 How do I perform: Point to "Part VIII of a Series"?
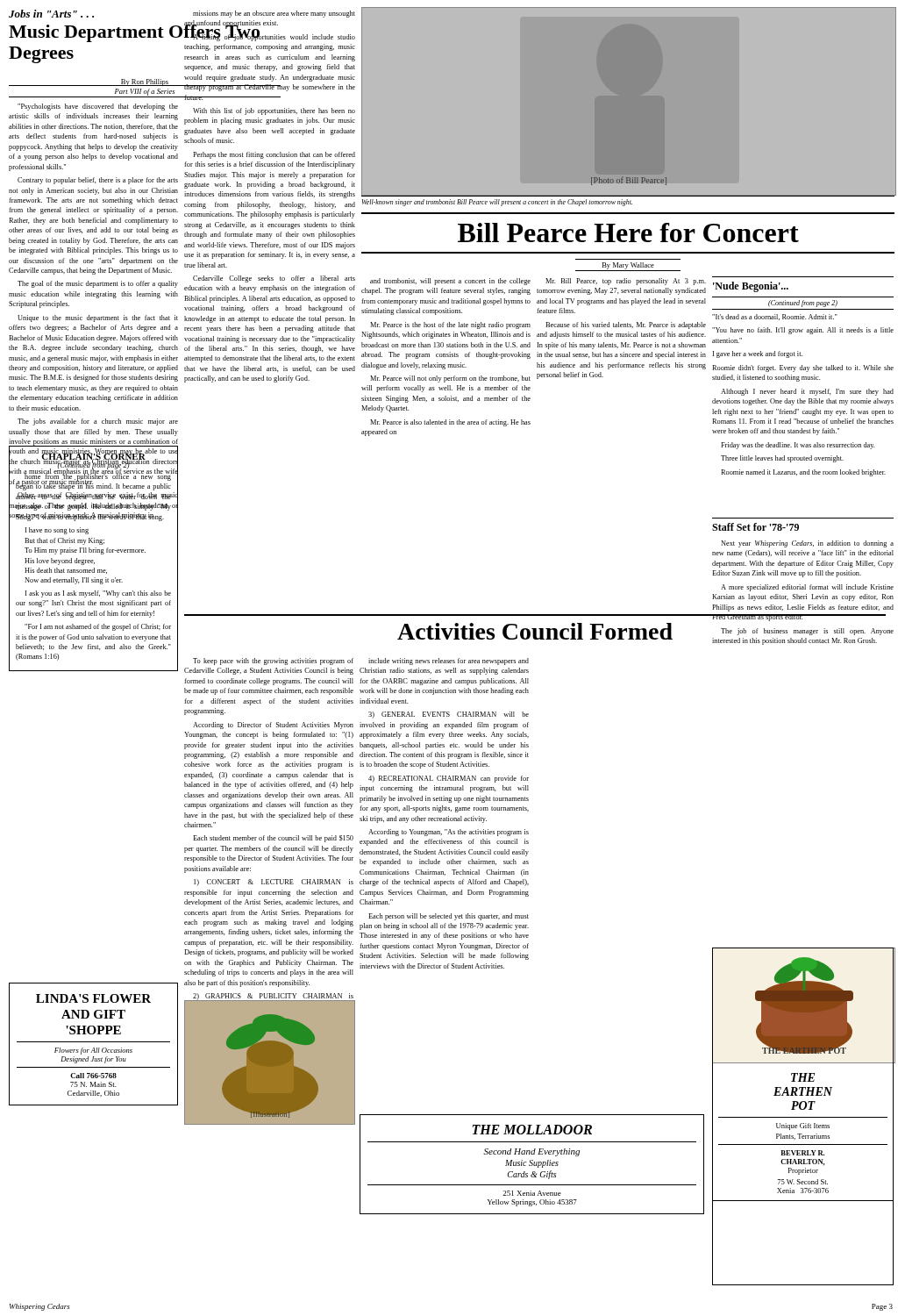pyautogui.click(x=145, y=91)
